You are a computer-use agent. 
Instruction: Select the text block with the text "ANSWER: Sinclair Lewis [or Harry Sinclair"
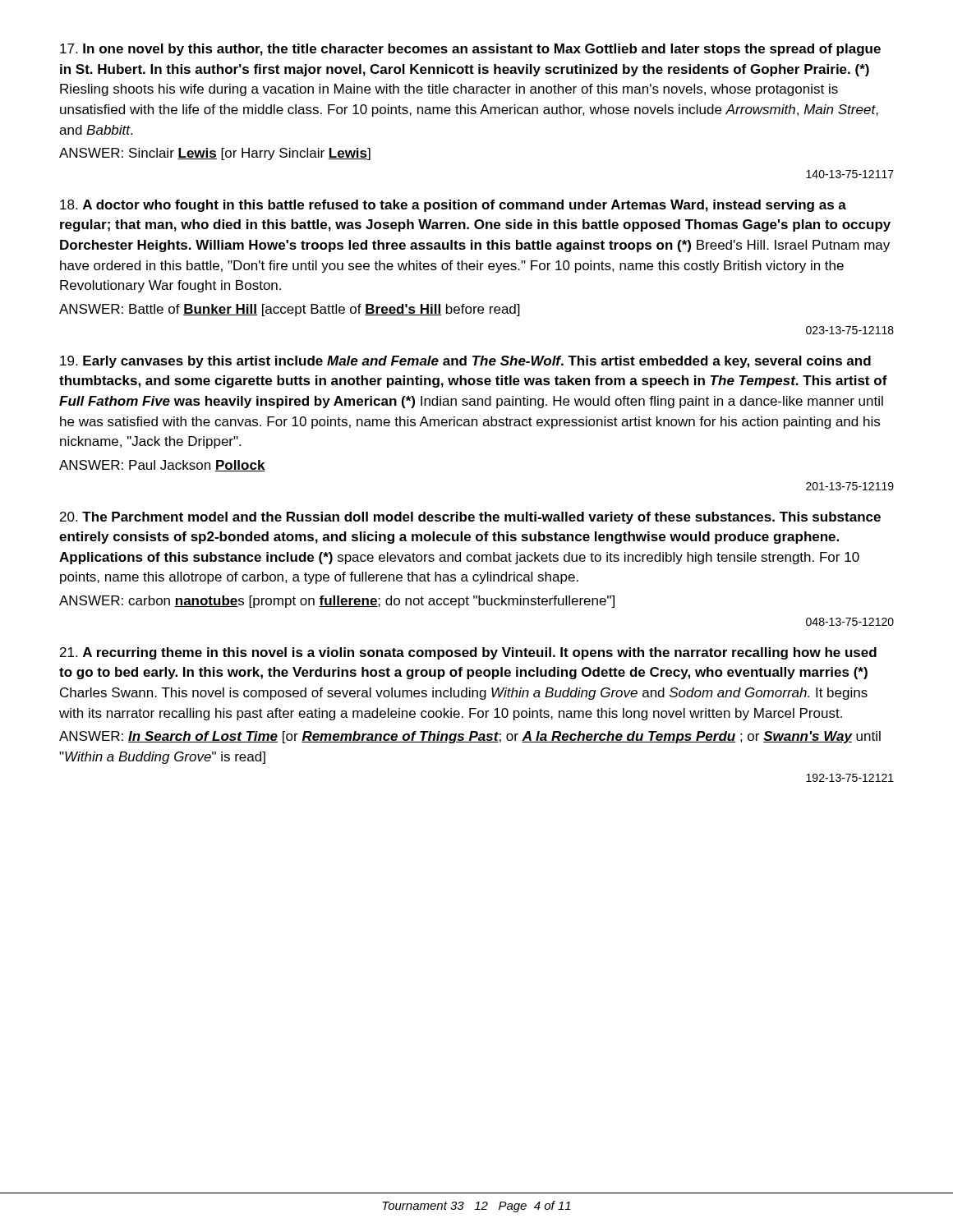[215, 153]
